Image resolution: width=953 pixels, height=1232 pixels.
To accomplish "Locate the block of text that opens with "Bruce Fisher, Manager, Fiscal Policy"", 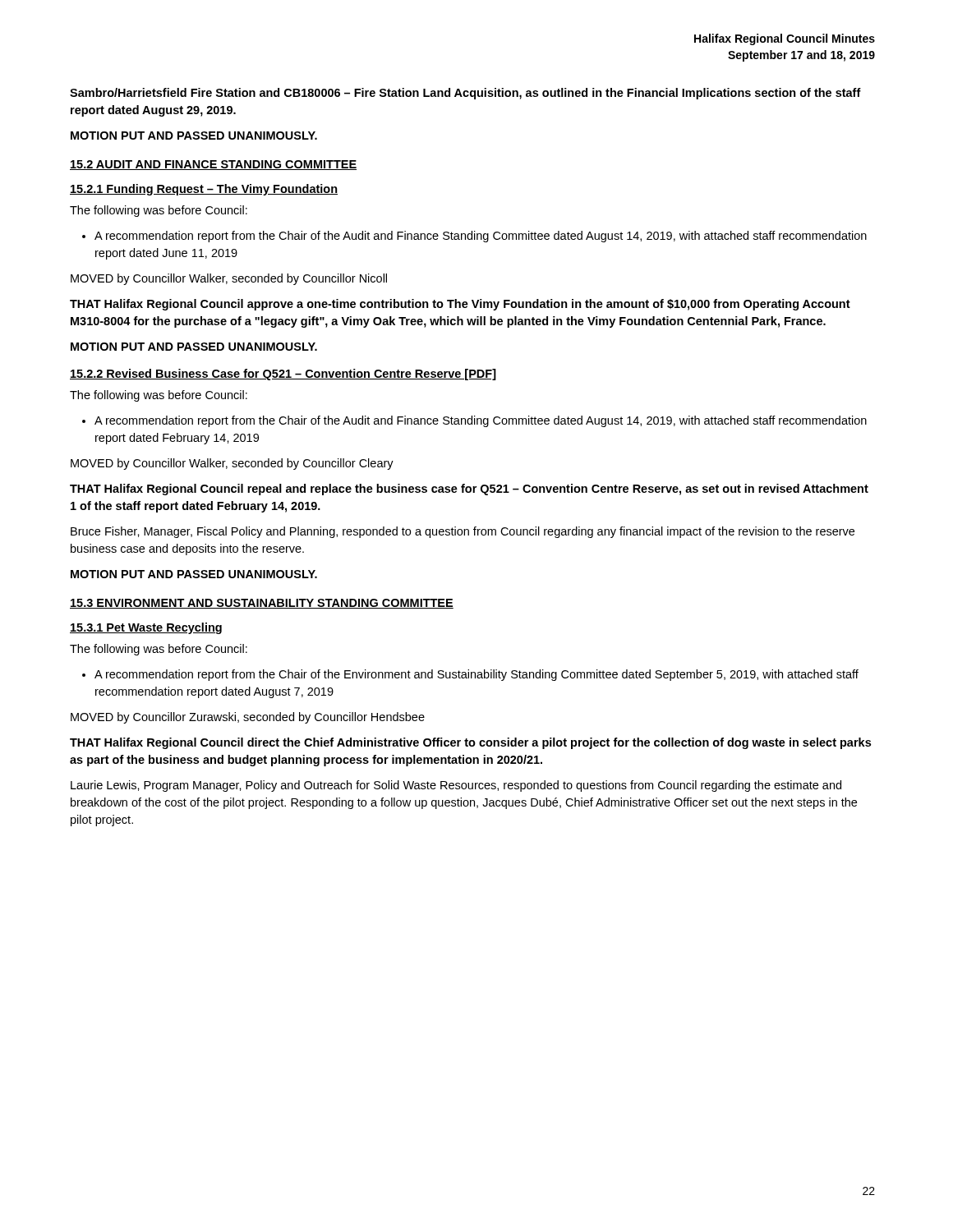I will [x=472, y=541].
